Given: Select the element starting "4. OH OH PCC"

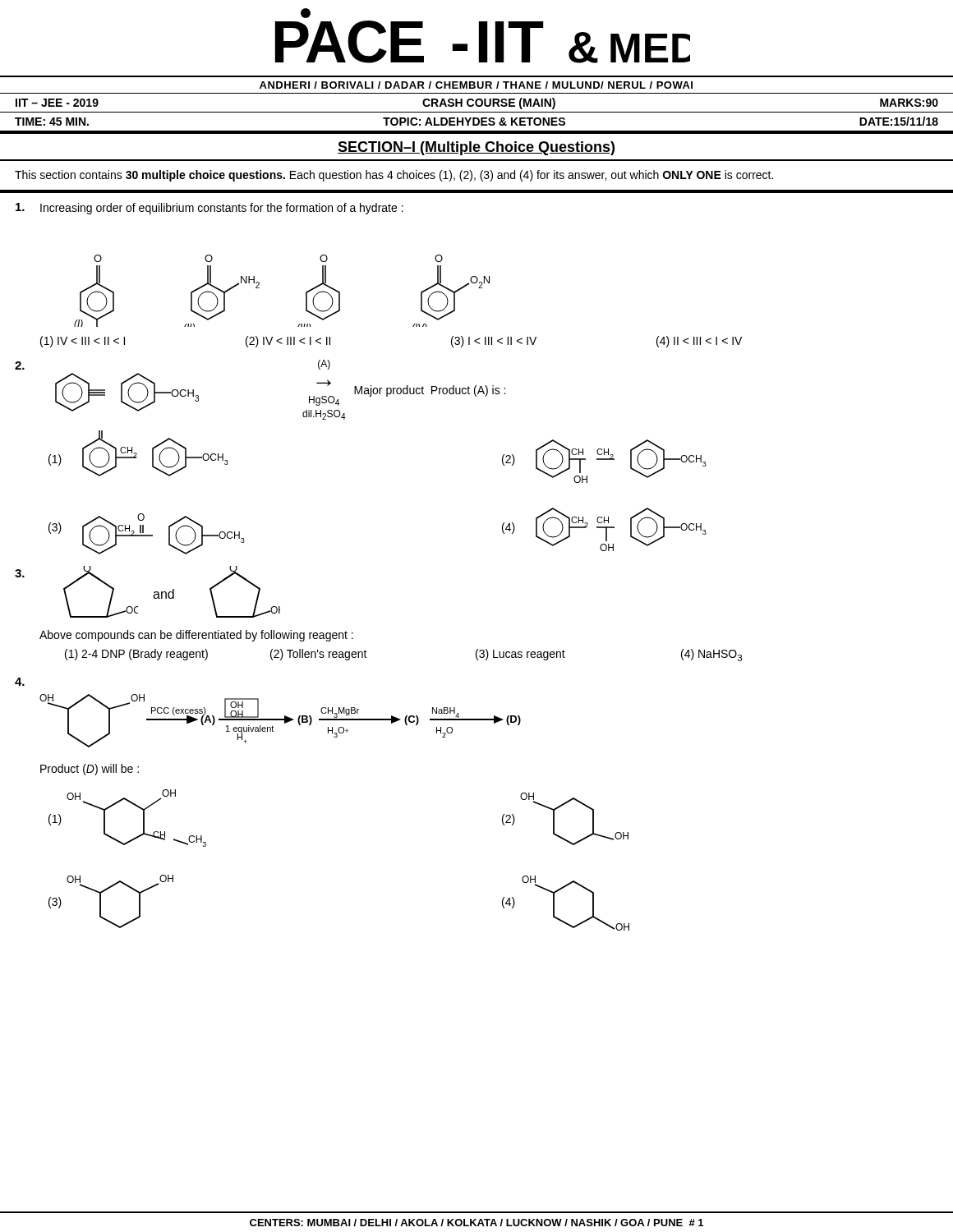Looking at the screenshot, I should [476, 808].
